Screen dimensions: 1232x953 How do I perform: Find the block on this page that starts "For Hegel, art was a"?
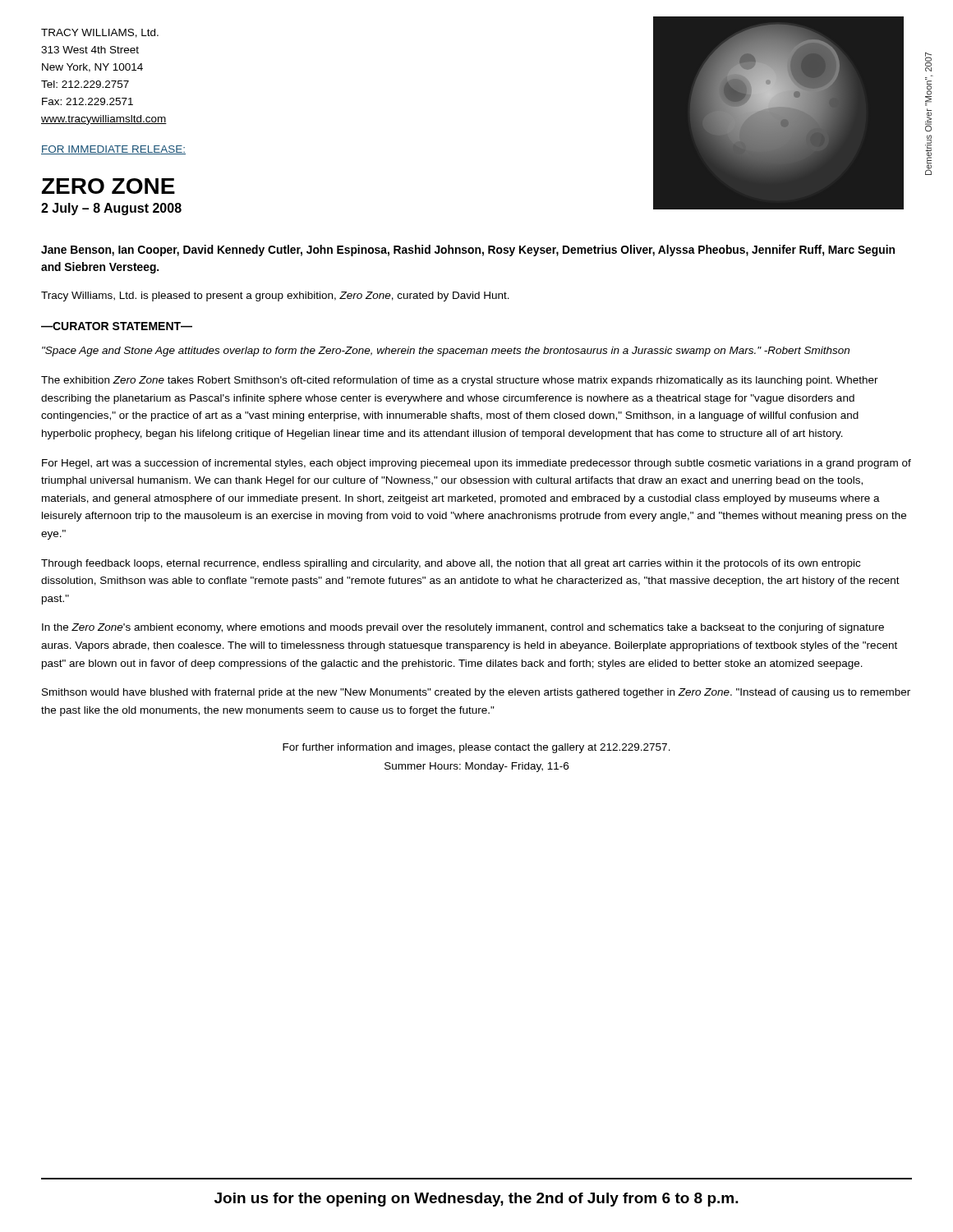pos(476,498)
